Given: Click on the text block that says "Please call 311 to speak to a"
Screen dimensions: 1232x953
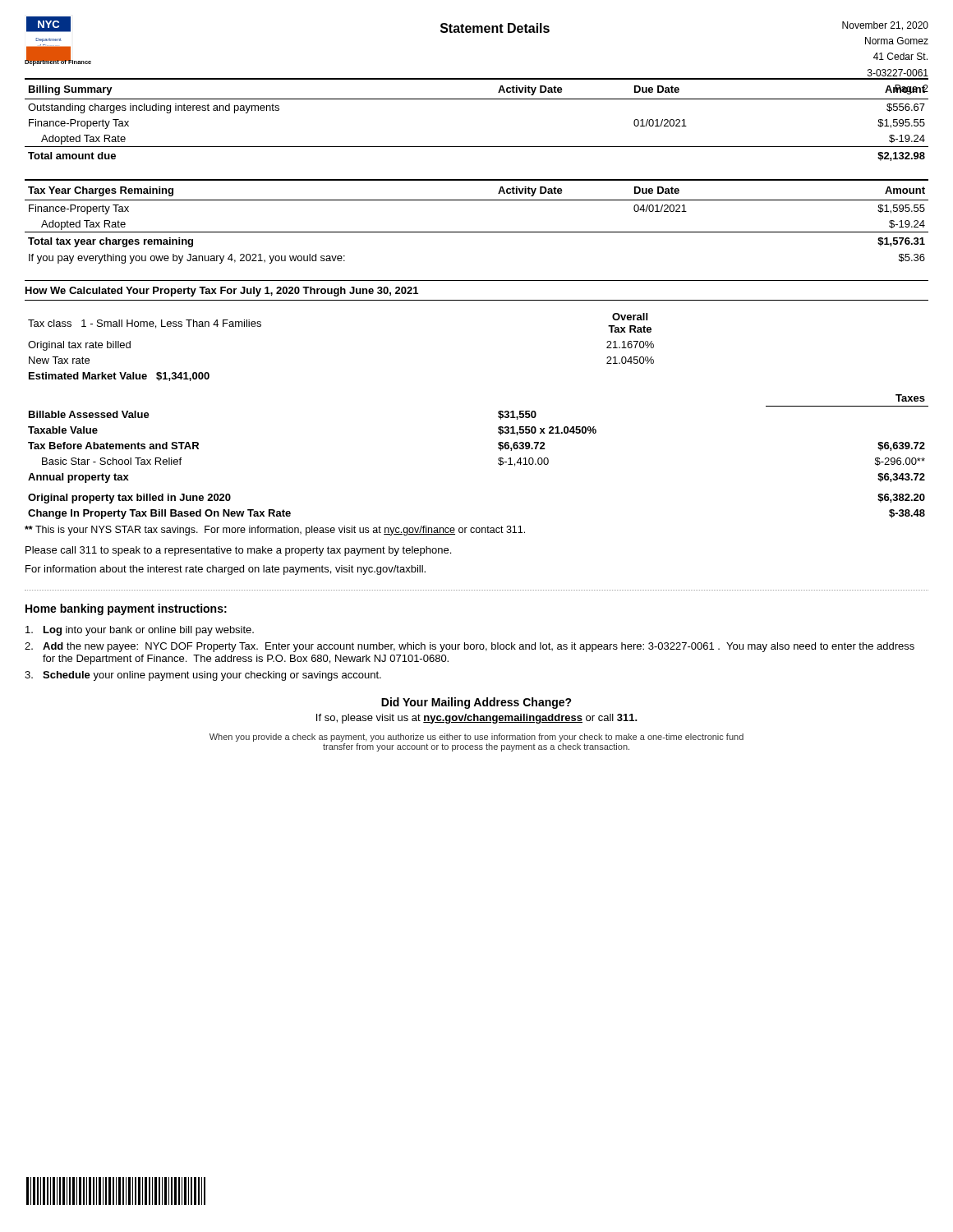Looking at the screenshot, I should pyautogui.click(x=238, y=549).
